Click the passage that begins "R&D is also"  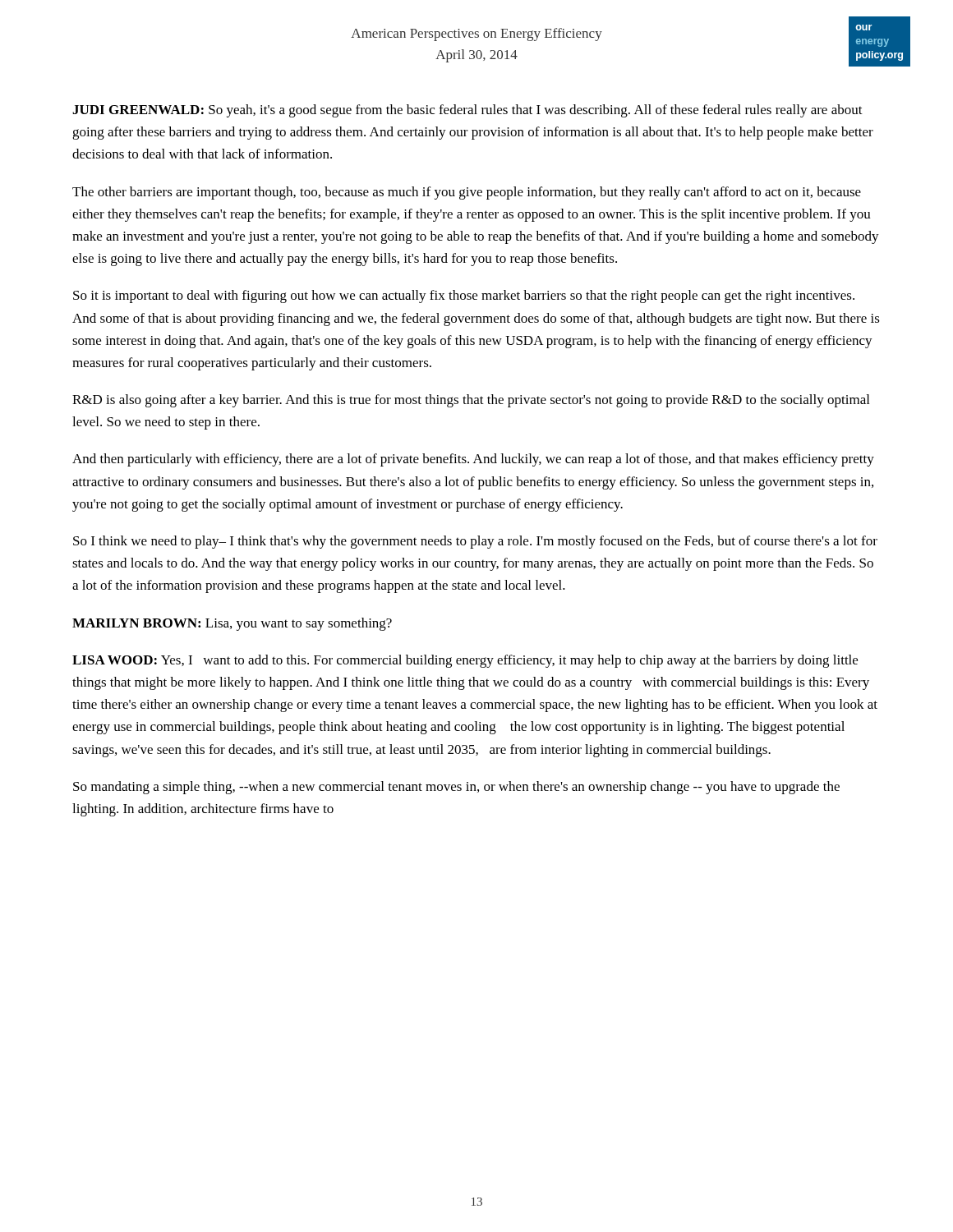[471, 411]
